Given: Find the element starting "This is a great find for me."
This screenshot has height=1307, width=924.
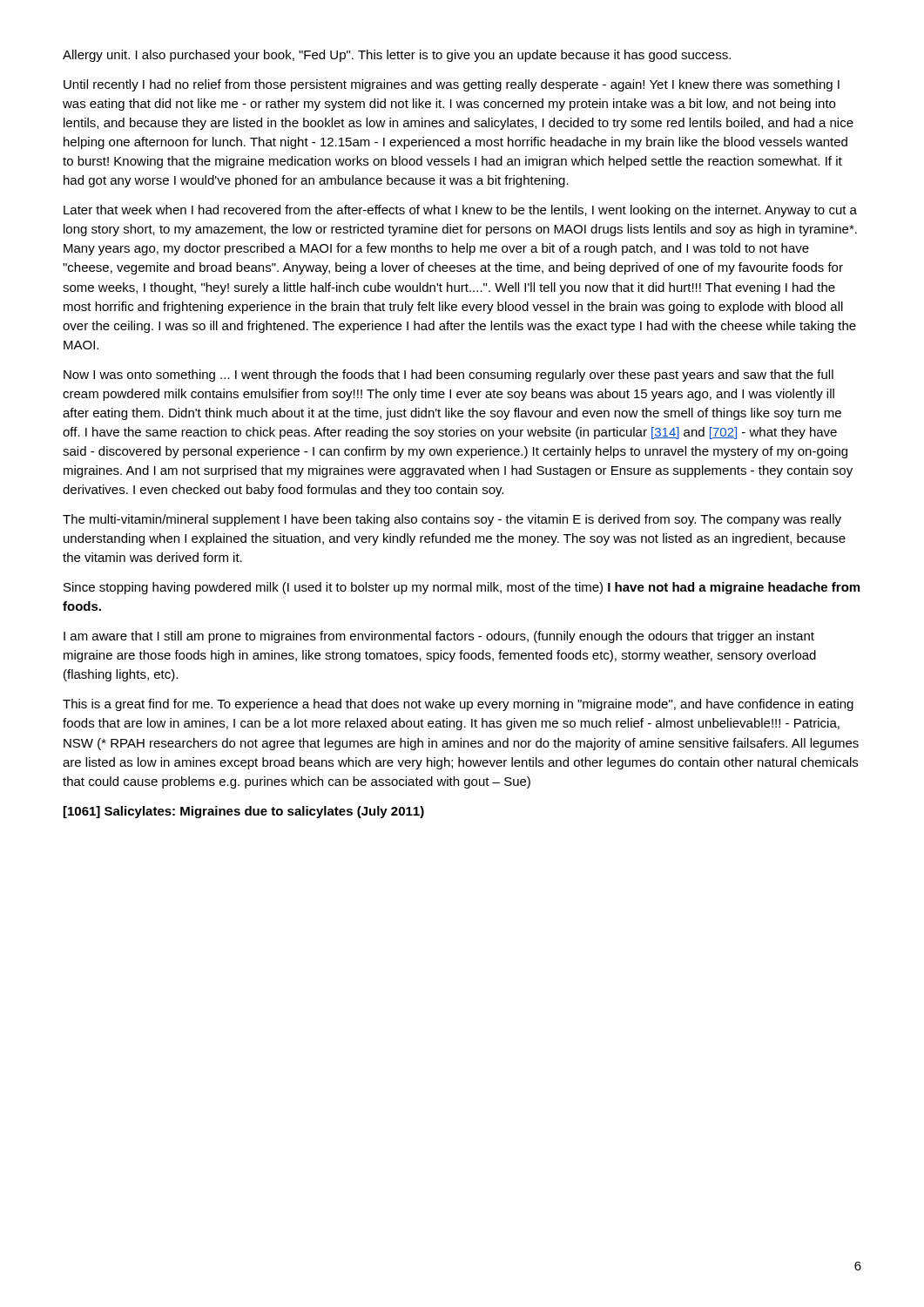Looking at the screenshot, I should (x=461, y=742).
